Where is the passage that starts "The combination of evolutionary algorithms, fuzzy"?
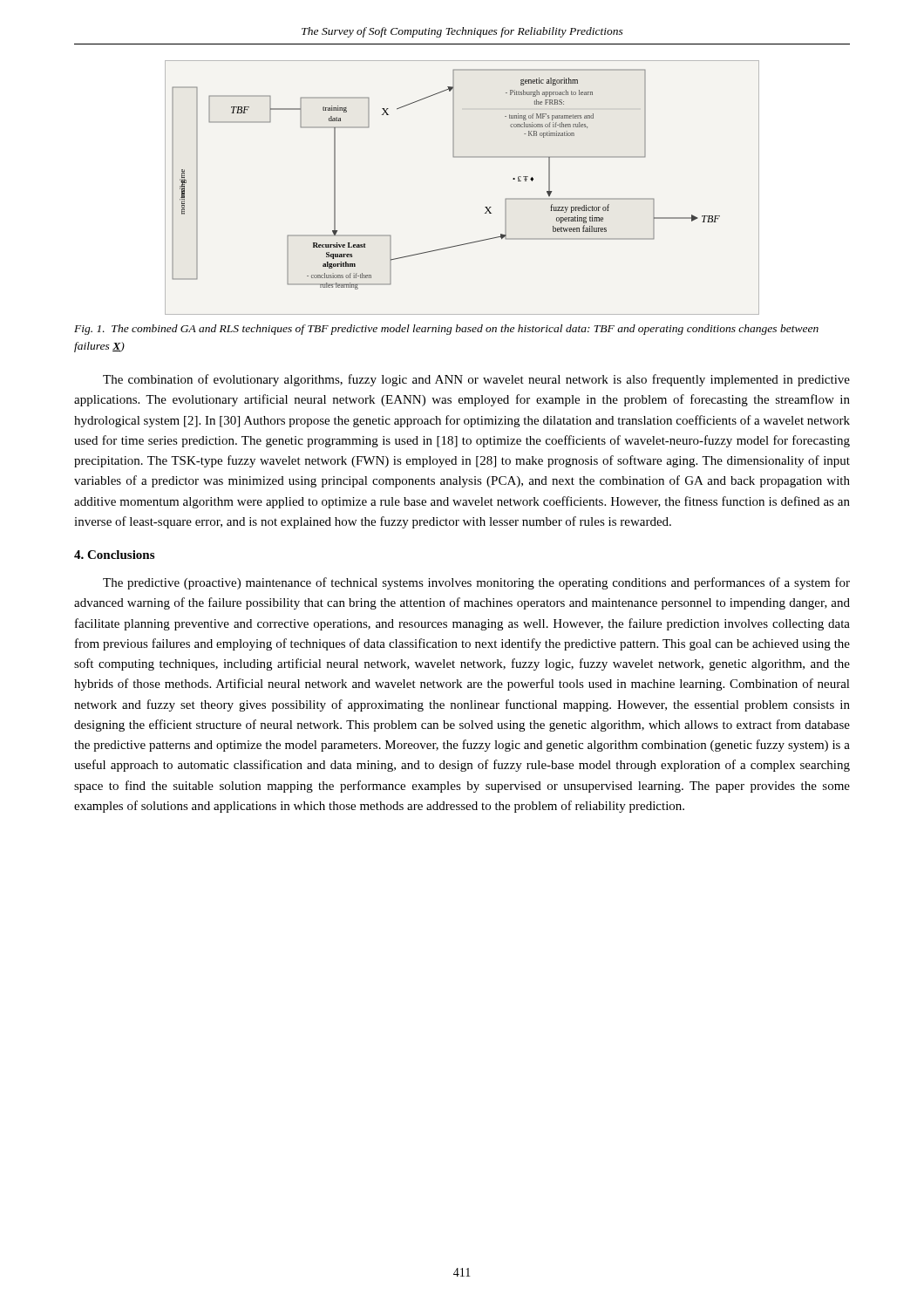924x1308 pixels. (462, 450)
